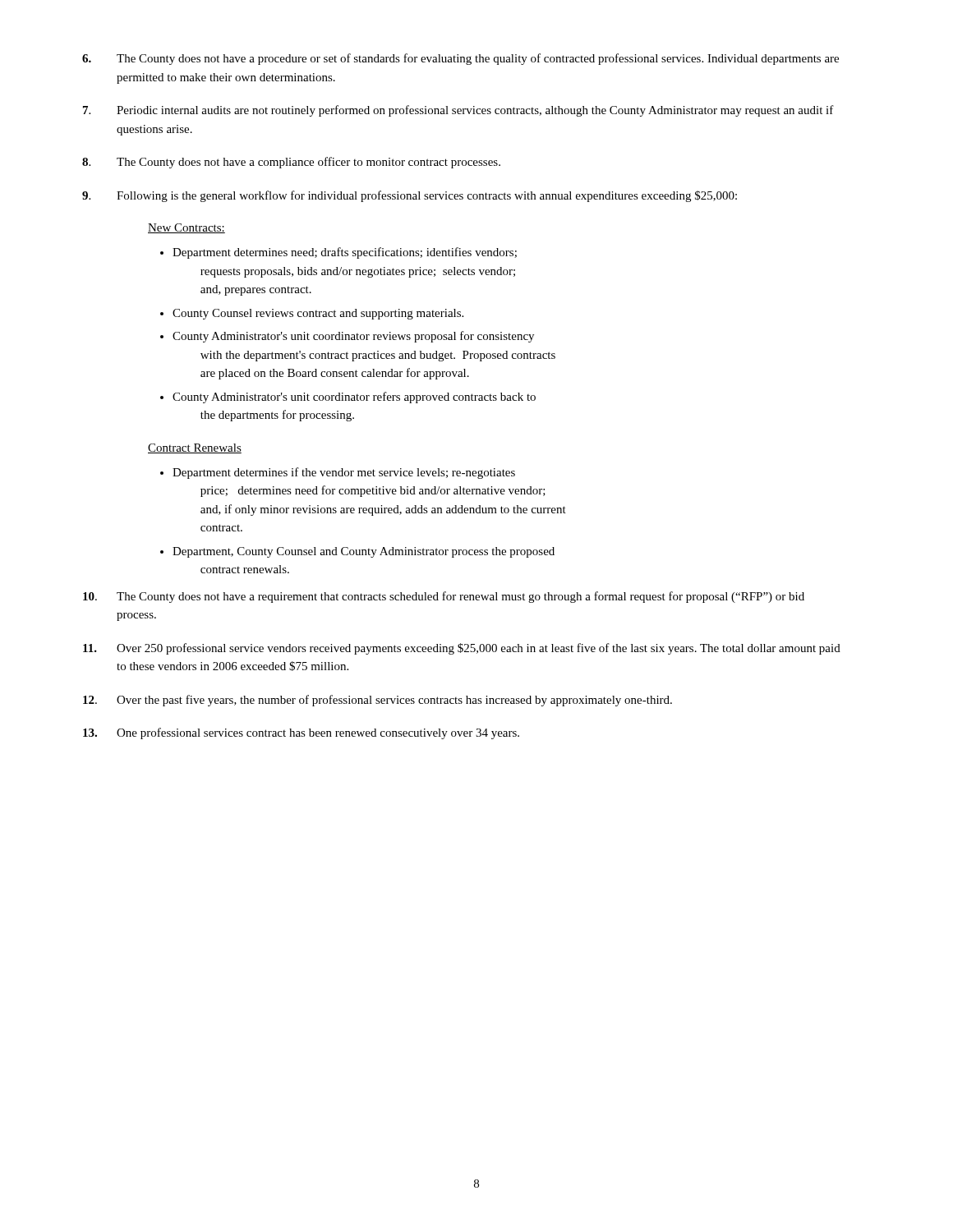Select the text block starting "8. The County"
The image size is (953, 1232).
[x=464, y=162]
